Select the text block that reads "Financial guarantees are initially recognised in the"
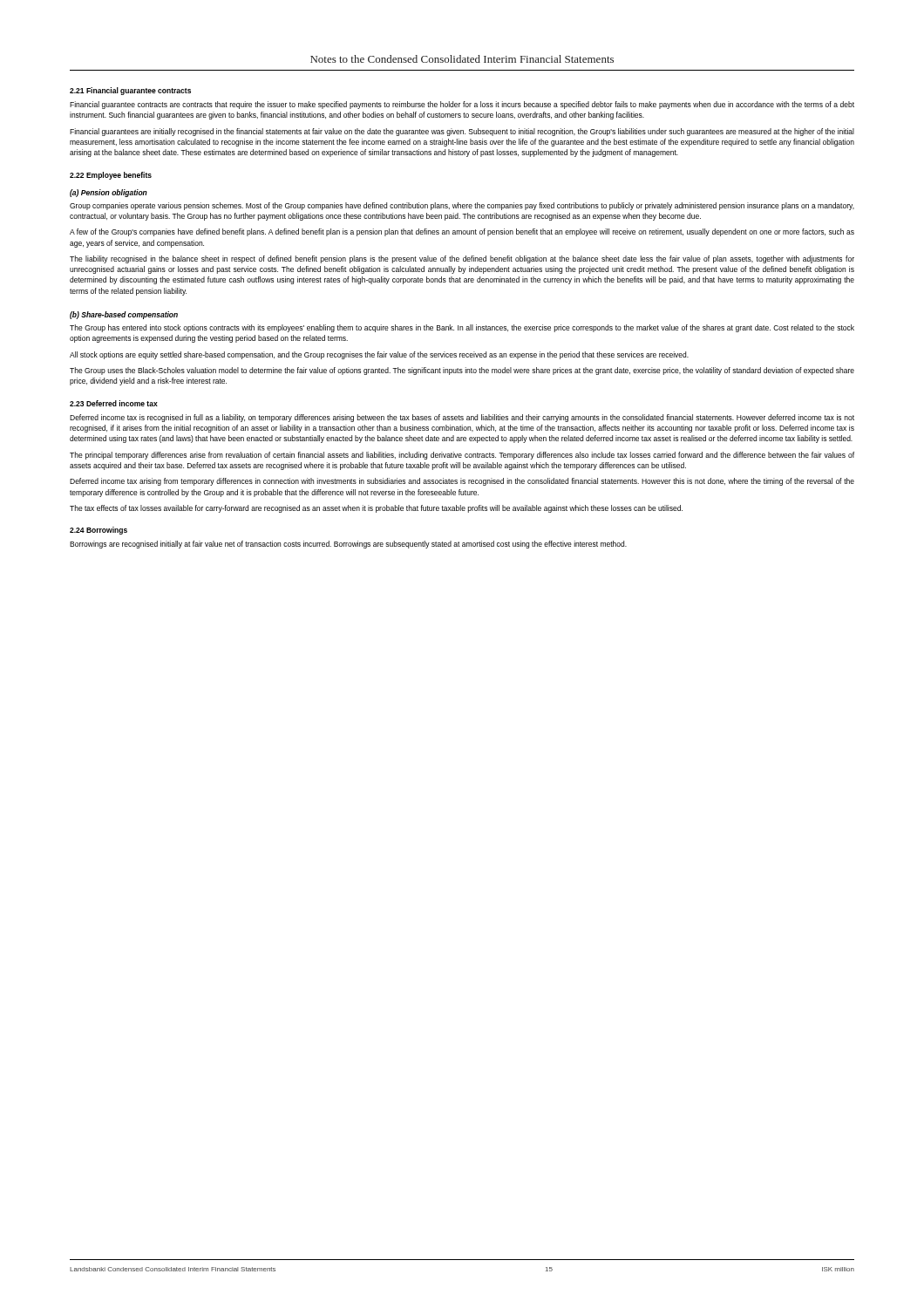The image size is (924, 1308). pos(462,142)
